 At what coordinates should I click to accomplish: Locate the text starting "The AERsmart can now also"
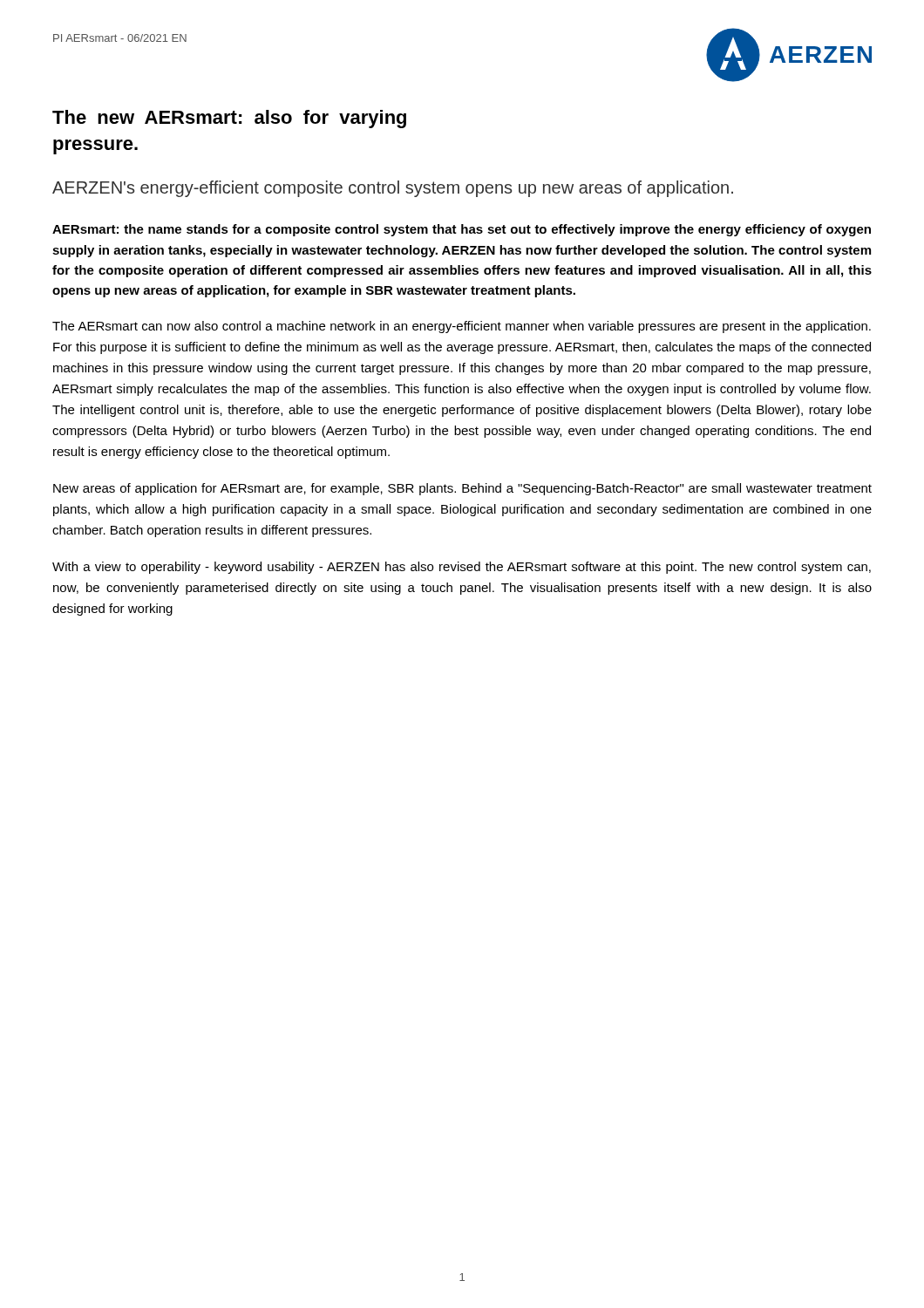pos(462,389)
